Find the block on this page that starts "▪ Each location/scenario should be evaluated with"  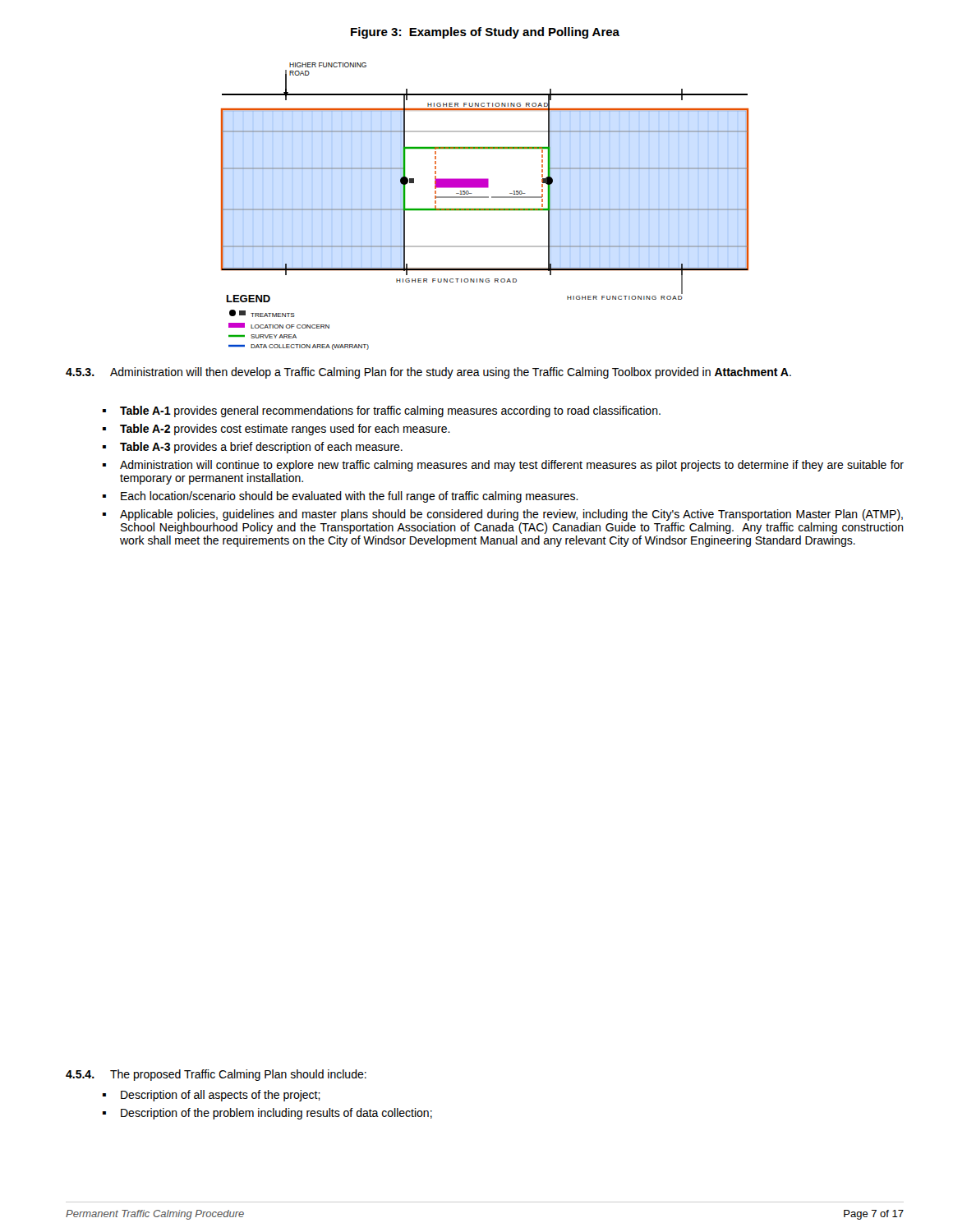point(340,496)
